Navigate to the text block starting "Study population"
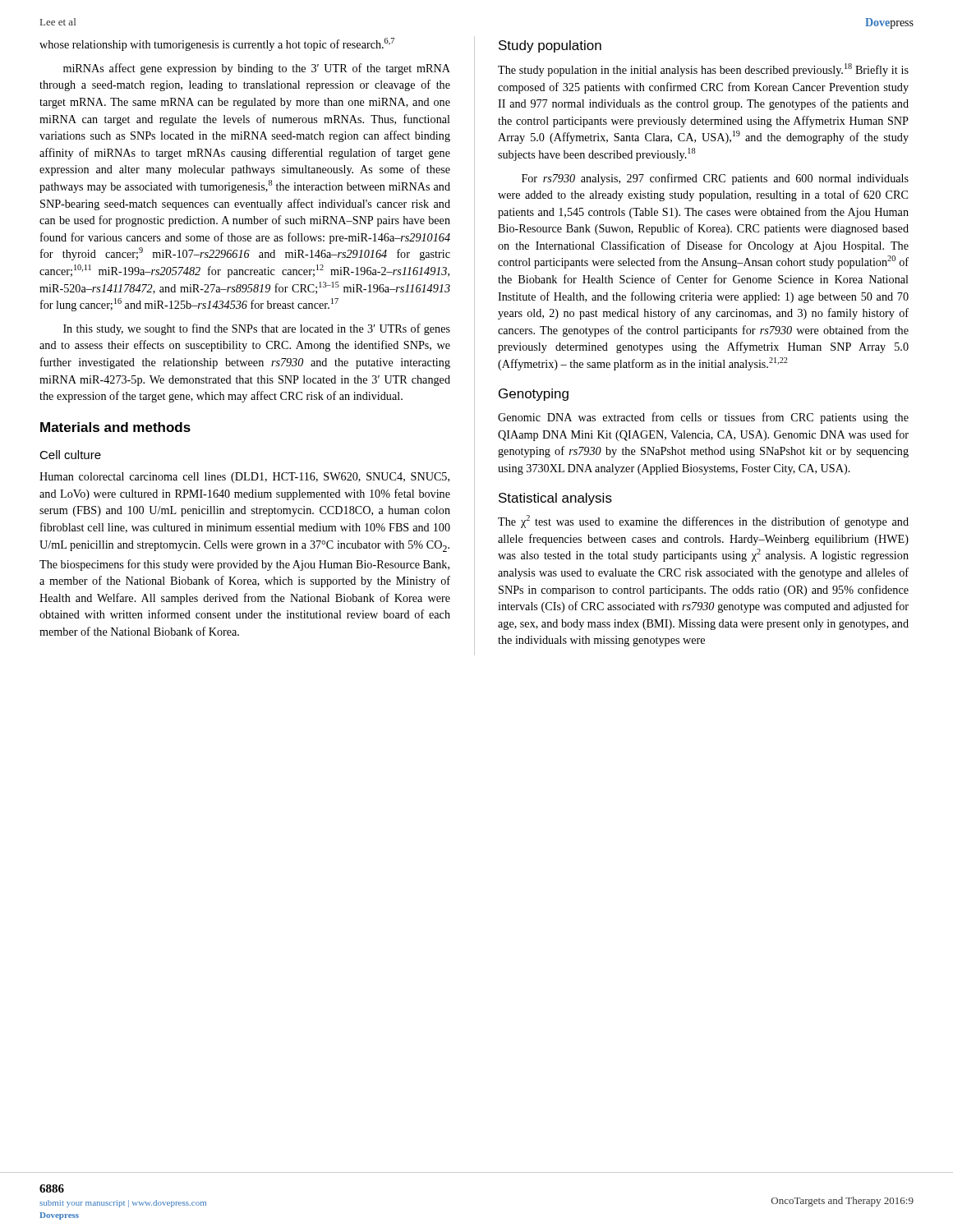 [550, 46]
